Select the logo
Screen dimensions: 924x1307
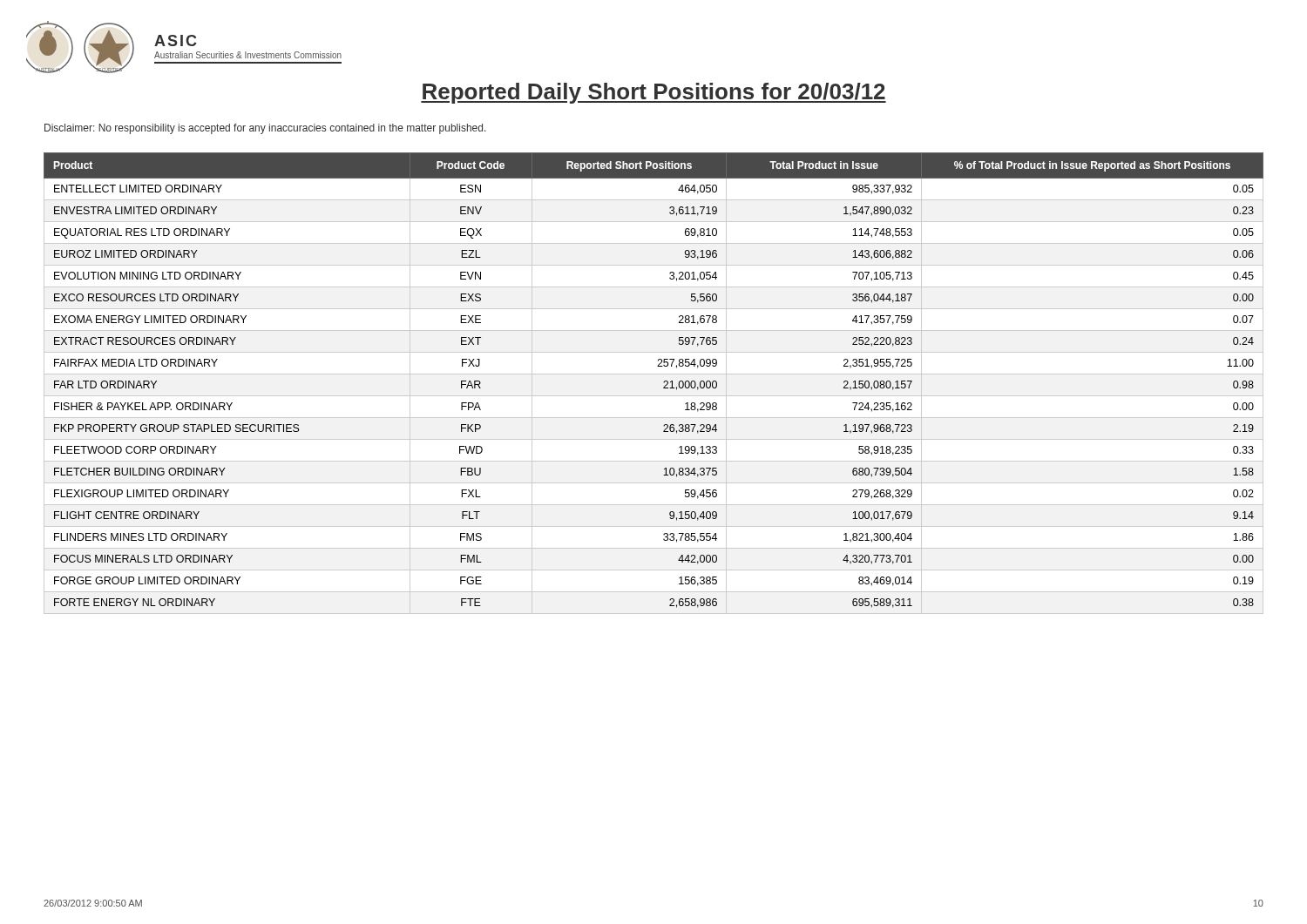[x=184, y=48]
